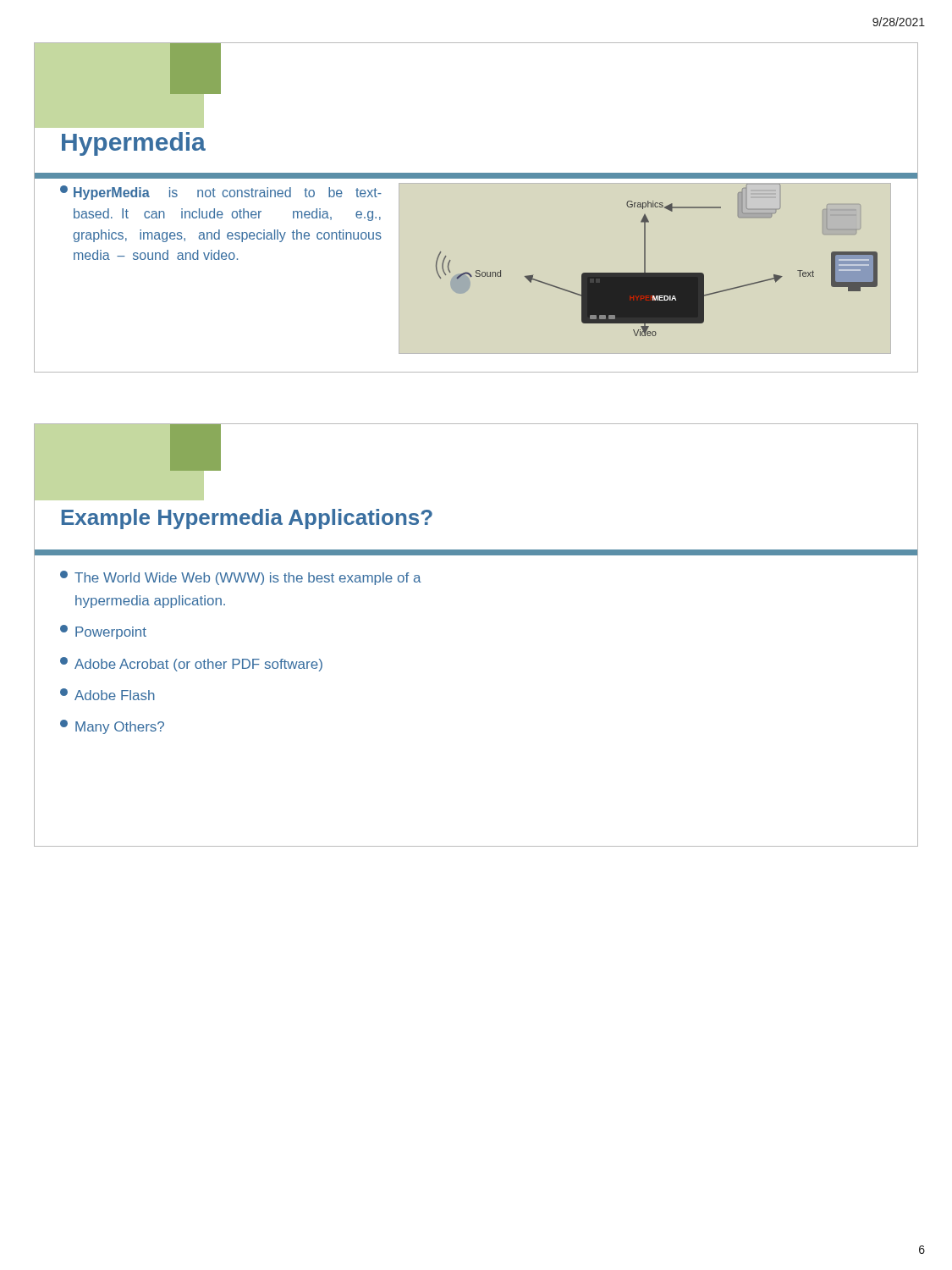
Task: Select the element starting "The World Wide Web (WWW) is the best"
Action: (x=240, y=589)
